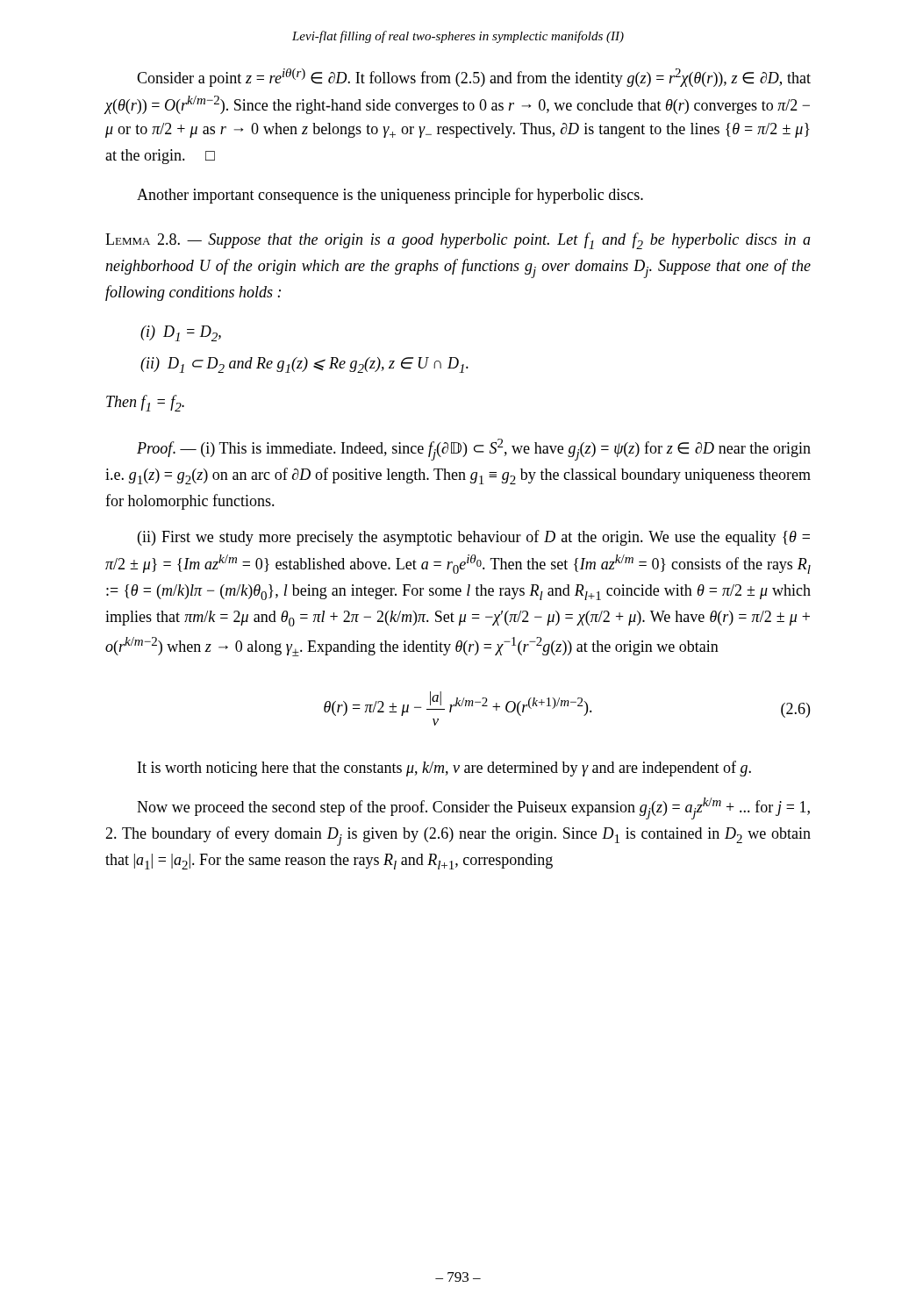
Task: Point to the block beginning "(ii) D1 ⊂ D2"
Action: coord(476,365)
